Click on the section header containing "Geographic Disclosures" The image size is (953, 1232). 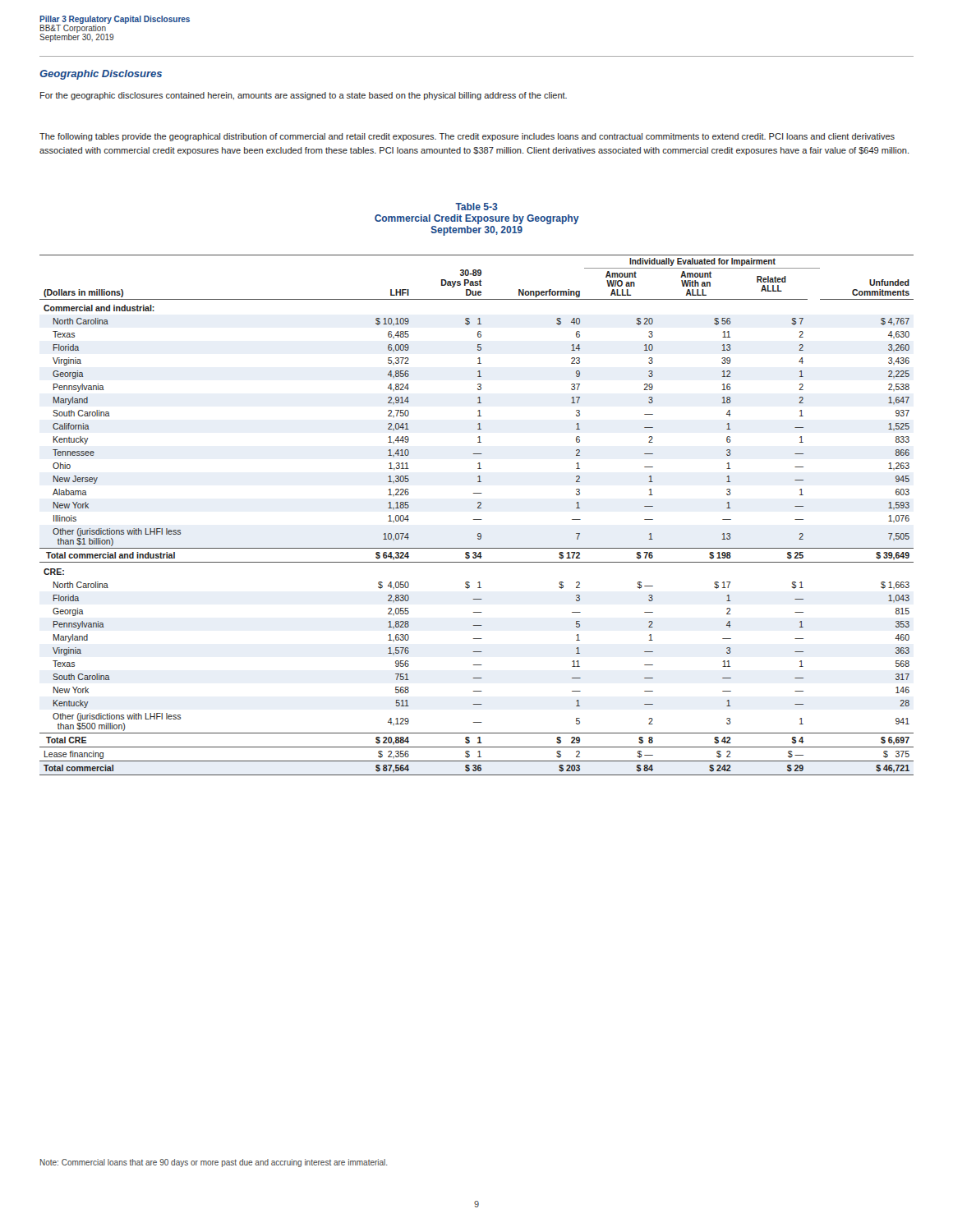[x=101, y=74]
